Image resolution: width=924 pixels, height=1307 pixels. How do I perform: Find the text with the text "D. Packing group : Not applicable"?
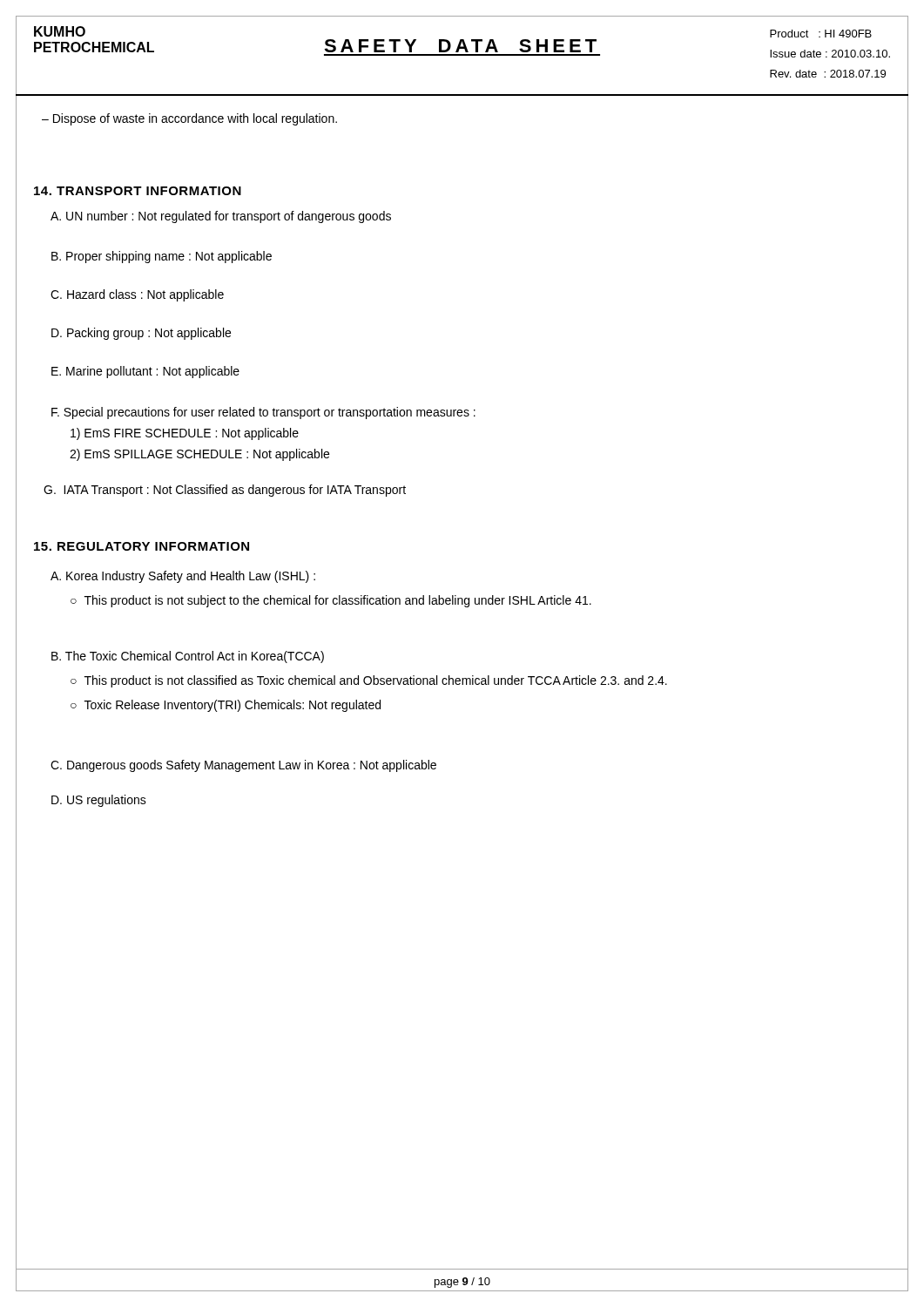coord(141,333)
